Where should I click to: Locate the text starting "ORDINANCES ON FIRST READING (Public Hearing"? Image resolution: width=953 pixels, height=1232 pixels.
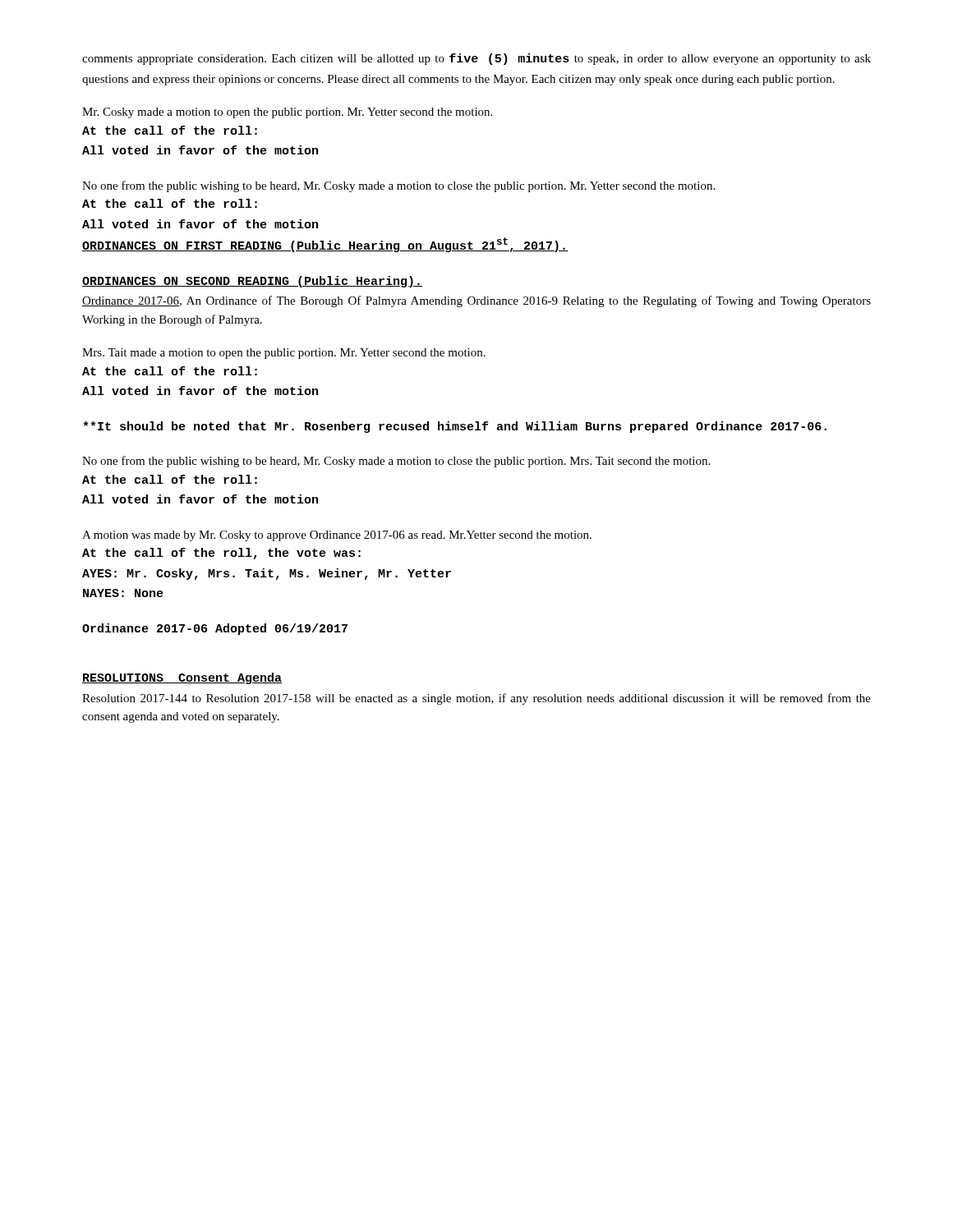(x=476, y=246)
